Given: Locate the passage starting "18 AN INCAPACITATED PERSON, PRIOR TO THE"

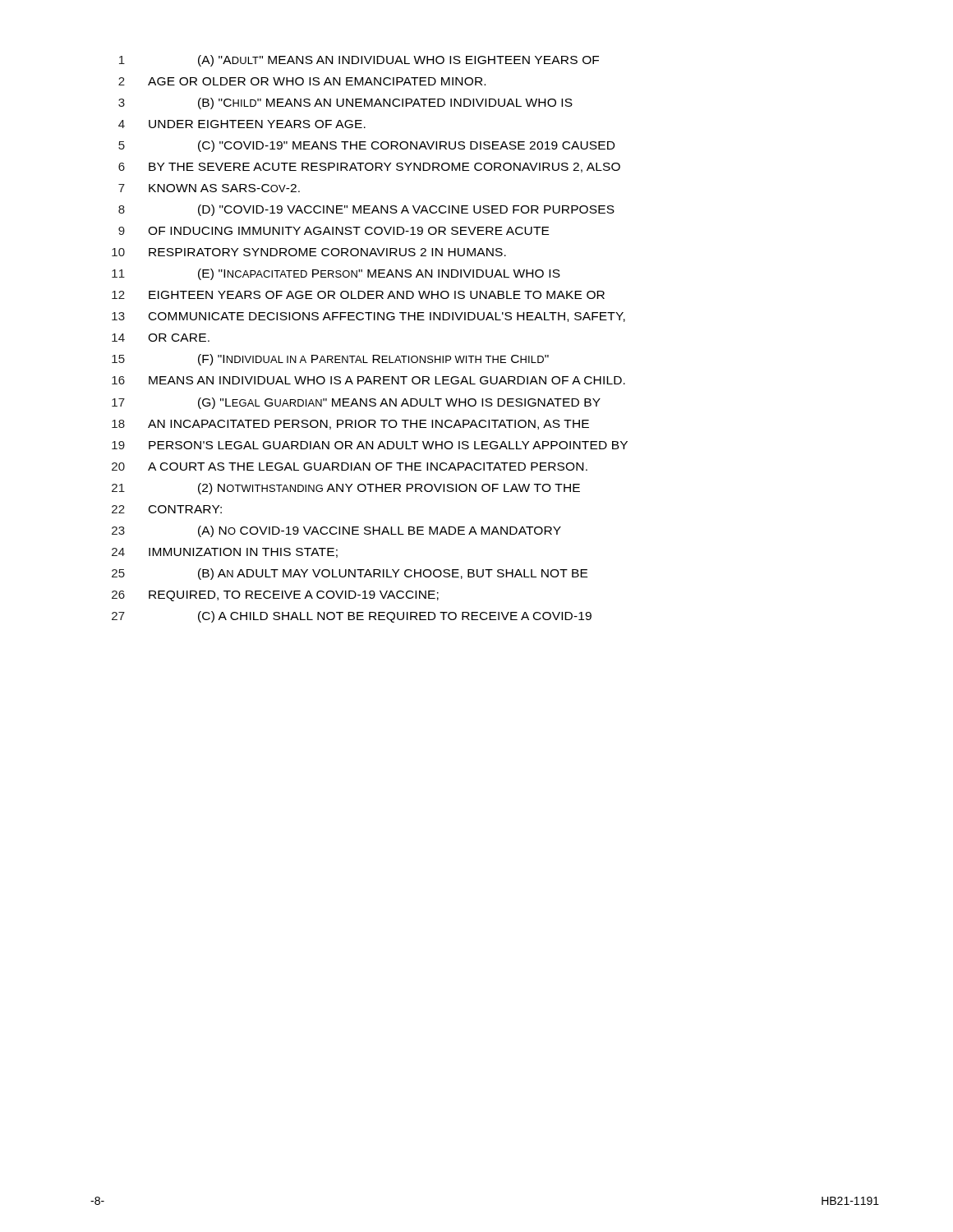Looking at the screenshot, I should 485,423.
